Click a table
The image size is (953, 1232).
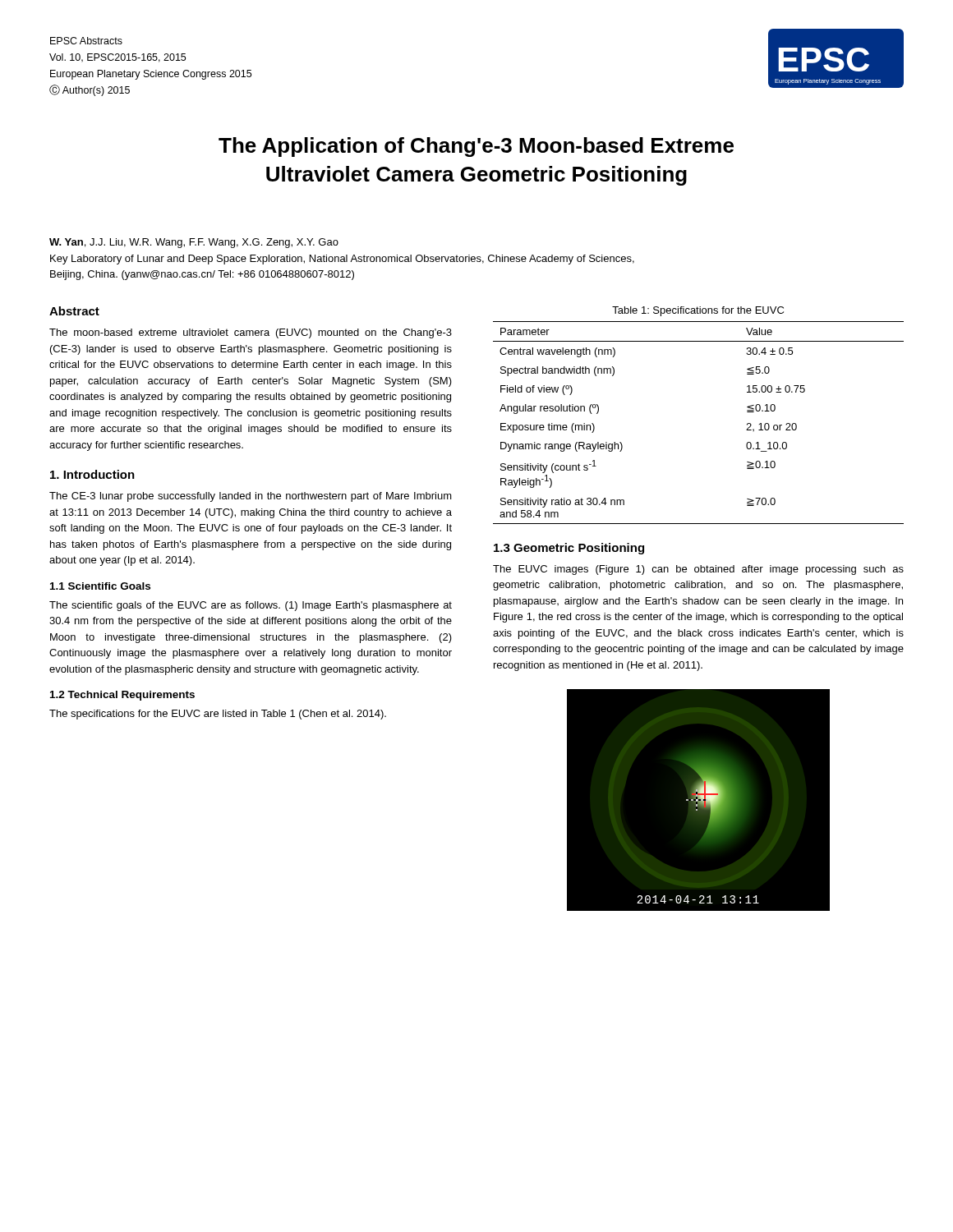[x=698, y=422]
